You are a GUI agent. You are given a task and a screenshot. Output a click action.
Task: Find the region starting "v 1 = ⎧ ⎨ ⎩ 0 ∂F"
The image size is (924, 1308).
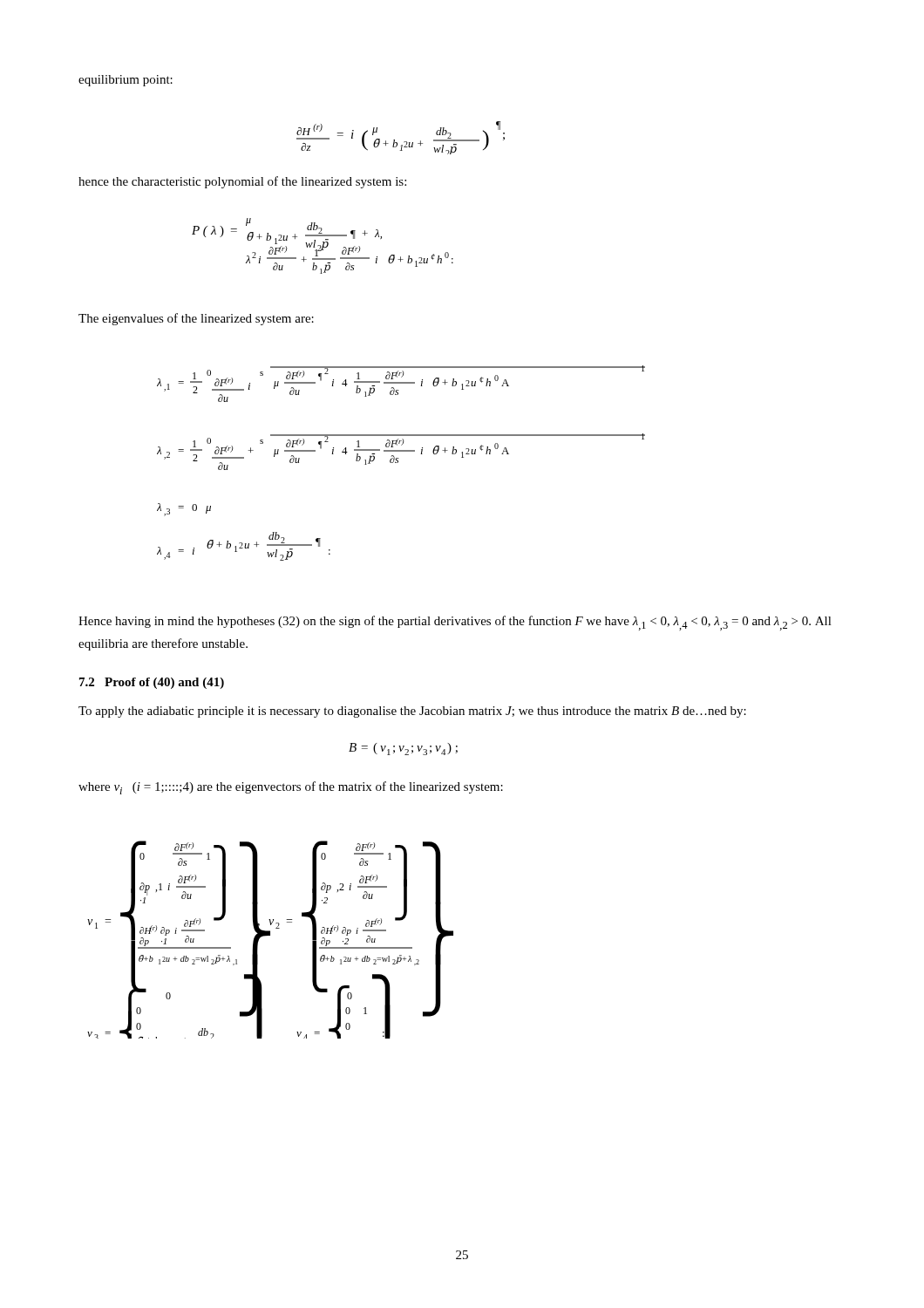462,928
